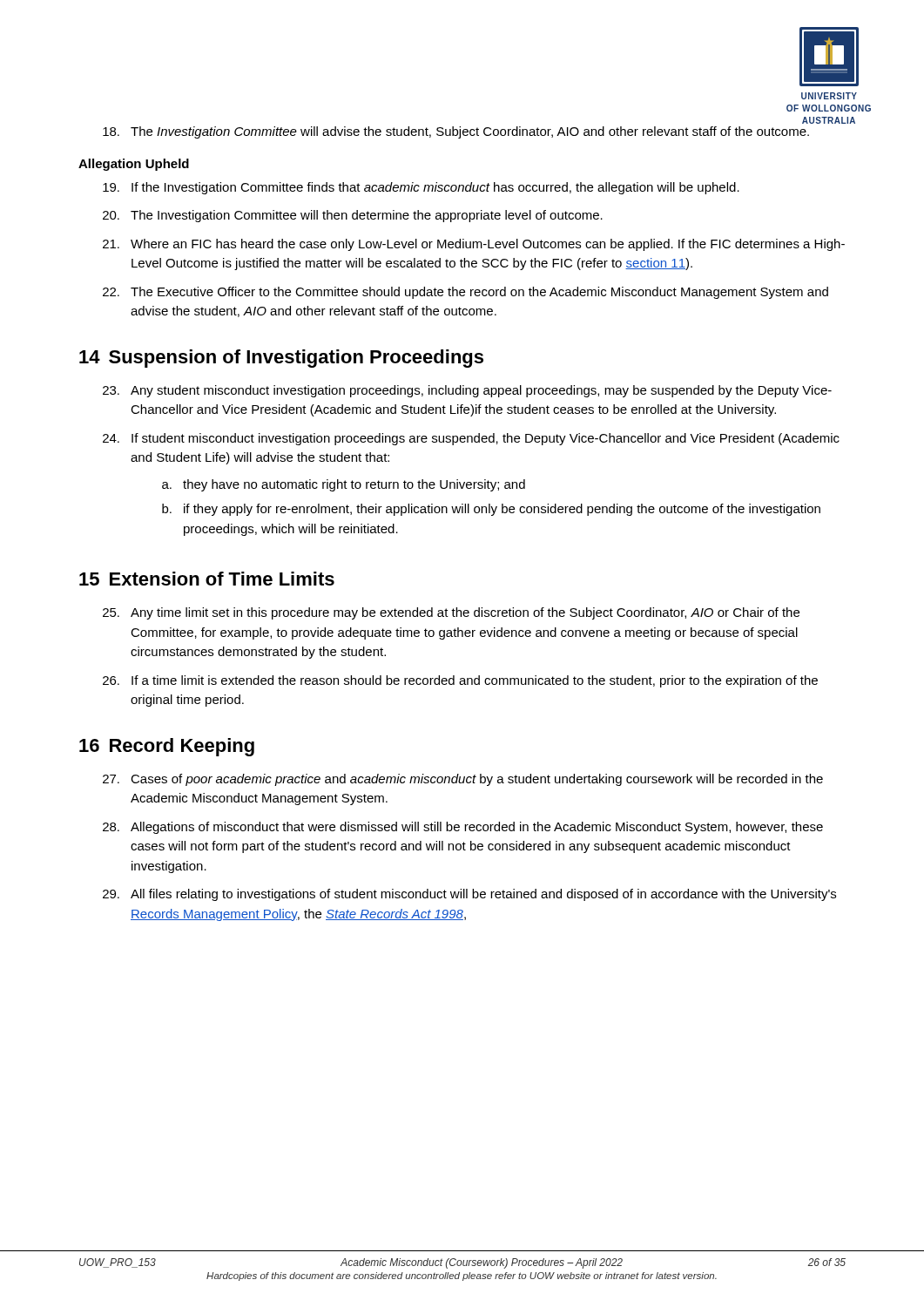The height and width of the screenshot is (1307, 924).
Task: Select the list item that says "26. If a"
Action: [x=462, y=690]
